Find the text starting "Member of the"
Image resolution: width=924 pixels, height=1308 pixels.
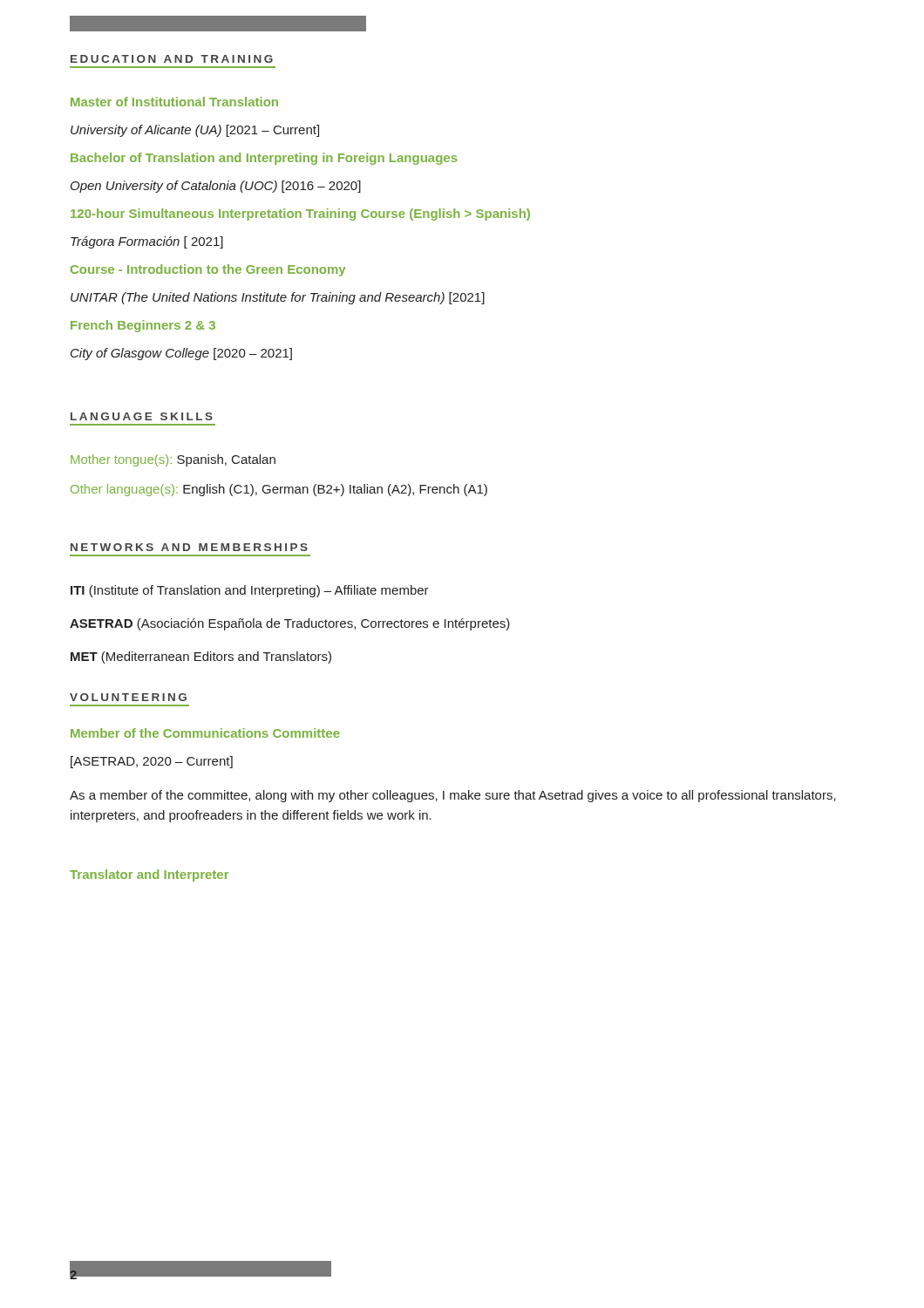[x=205, y=733]
